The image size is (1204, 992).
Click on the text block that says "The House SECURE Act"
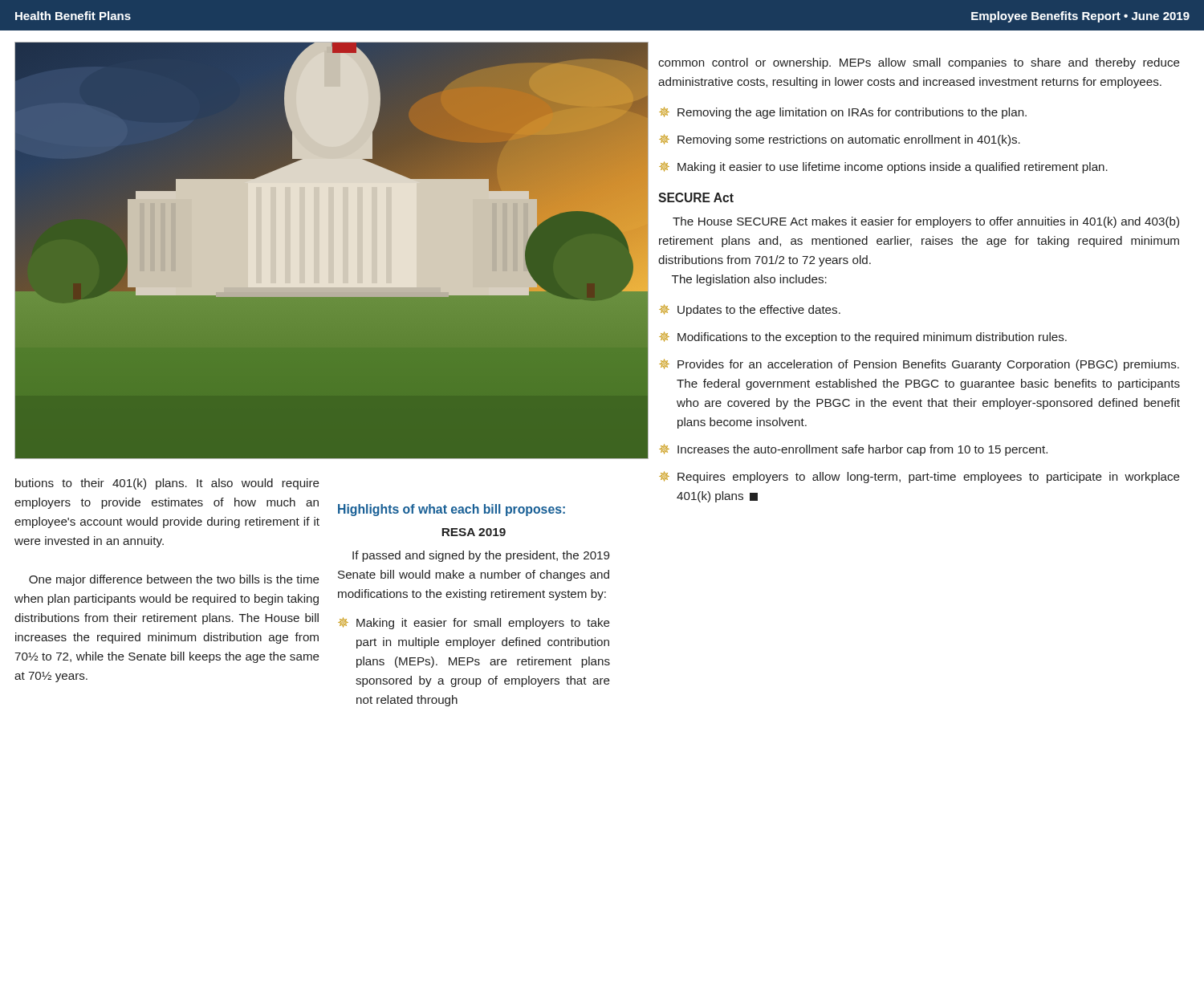click(919, 250)
